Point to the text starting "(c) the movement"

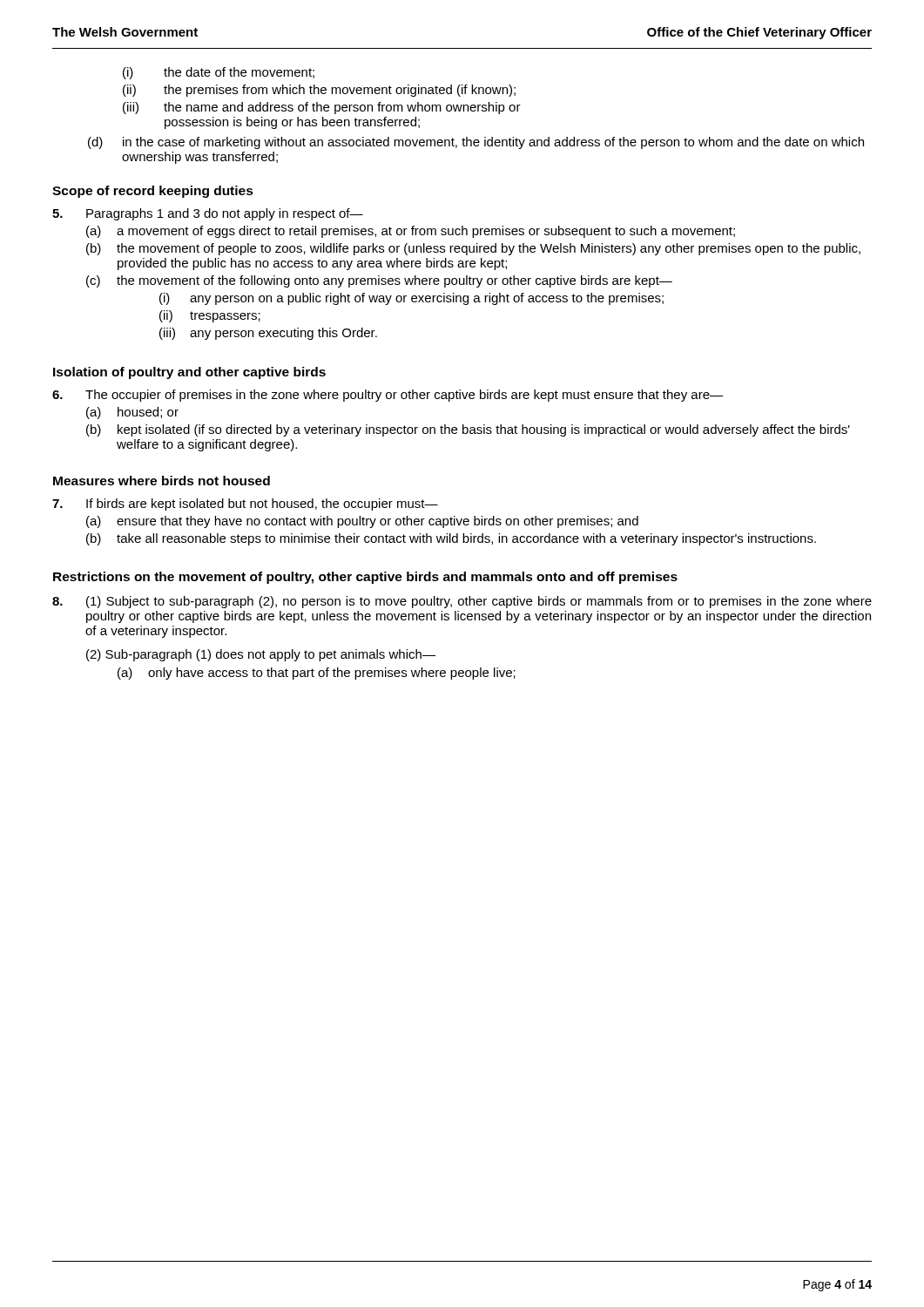click(x=379, y=308)
